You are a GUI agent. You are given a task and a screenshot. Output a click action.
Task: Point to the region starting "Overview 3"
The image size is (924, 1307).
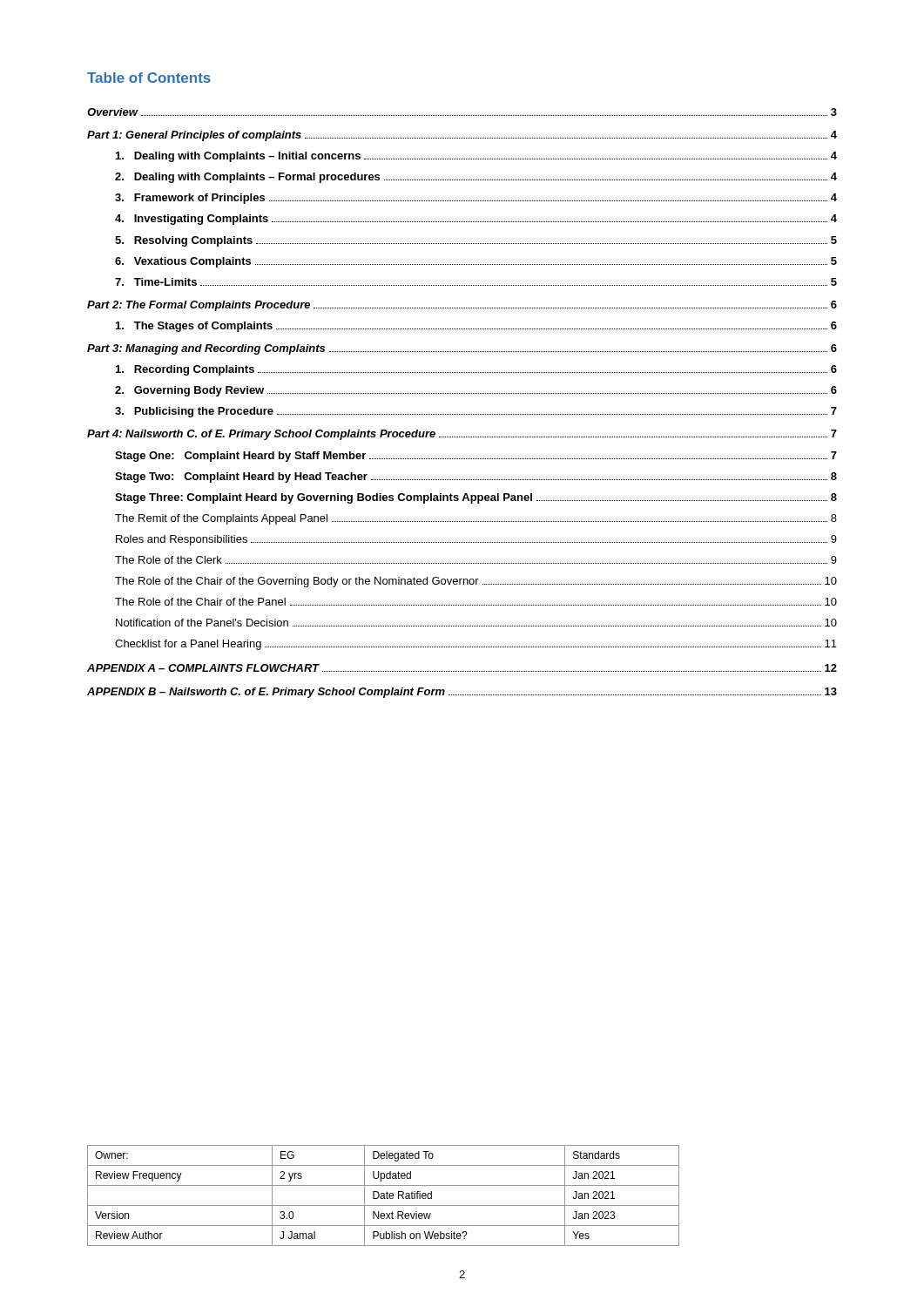[462, 112]
